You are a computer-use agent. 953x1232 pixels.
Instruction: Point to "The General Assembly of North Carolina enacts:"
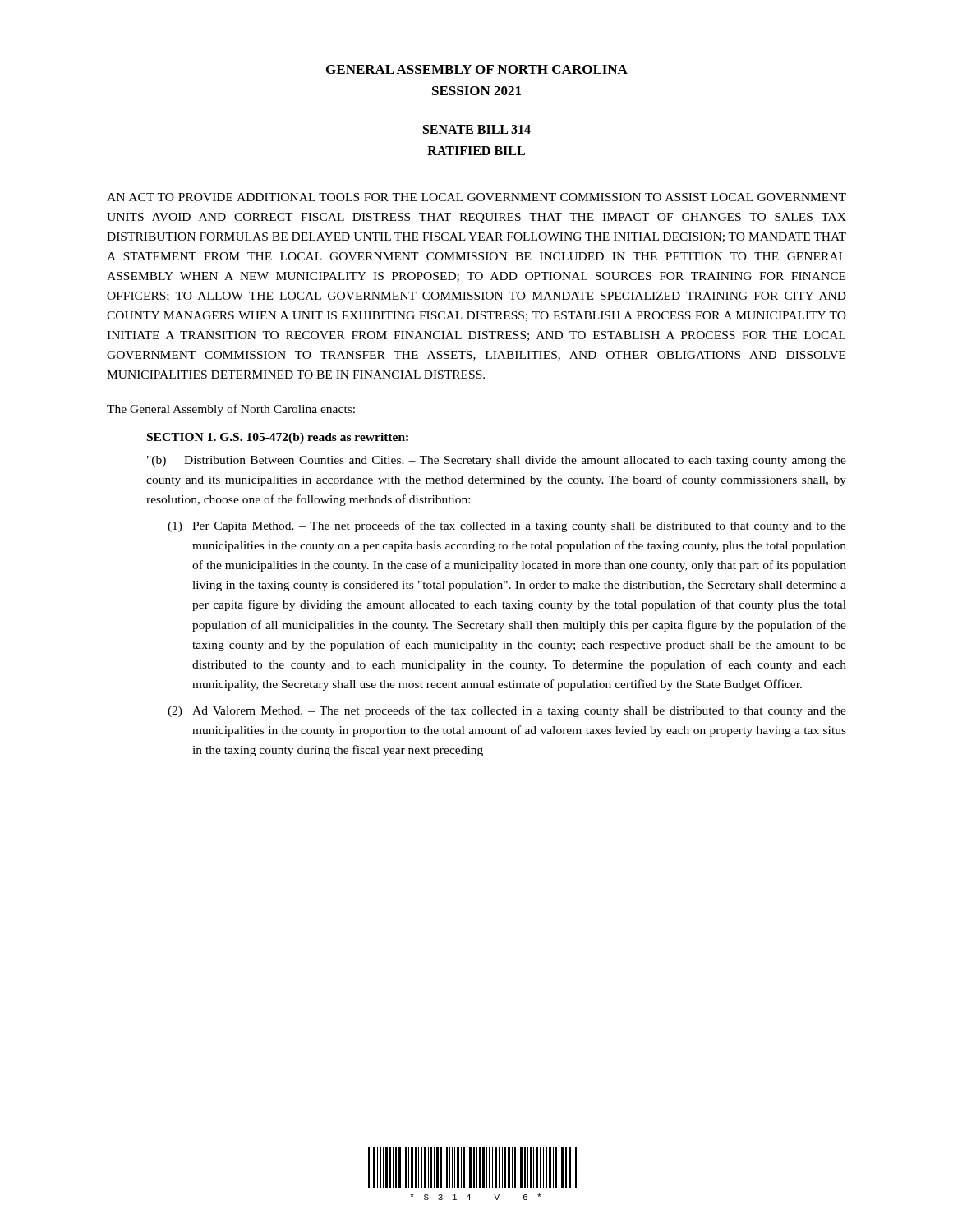[231, 409]
